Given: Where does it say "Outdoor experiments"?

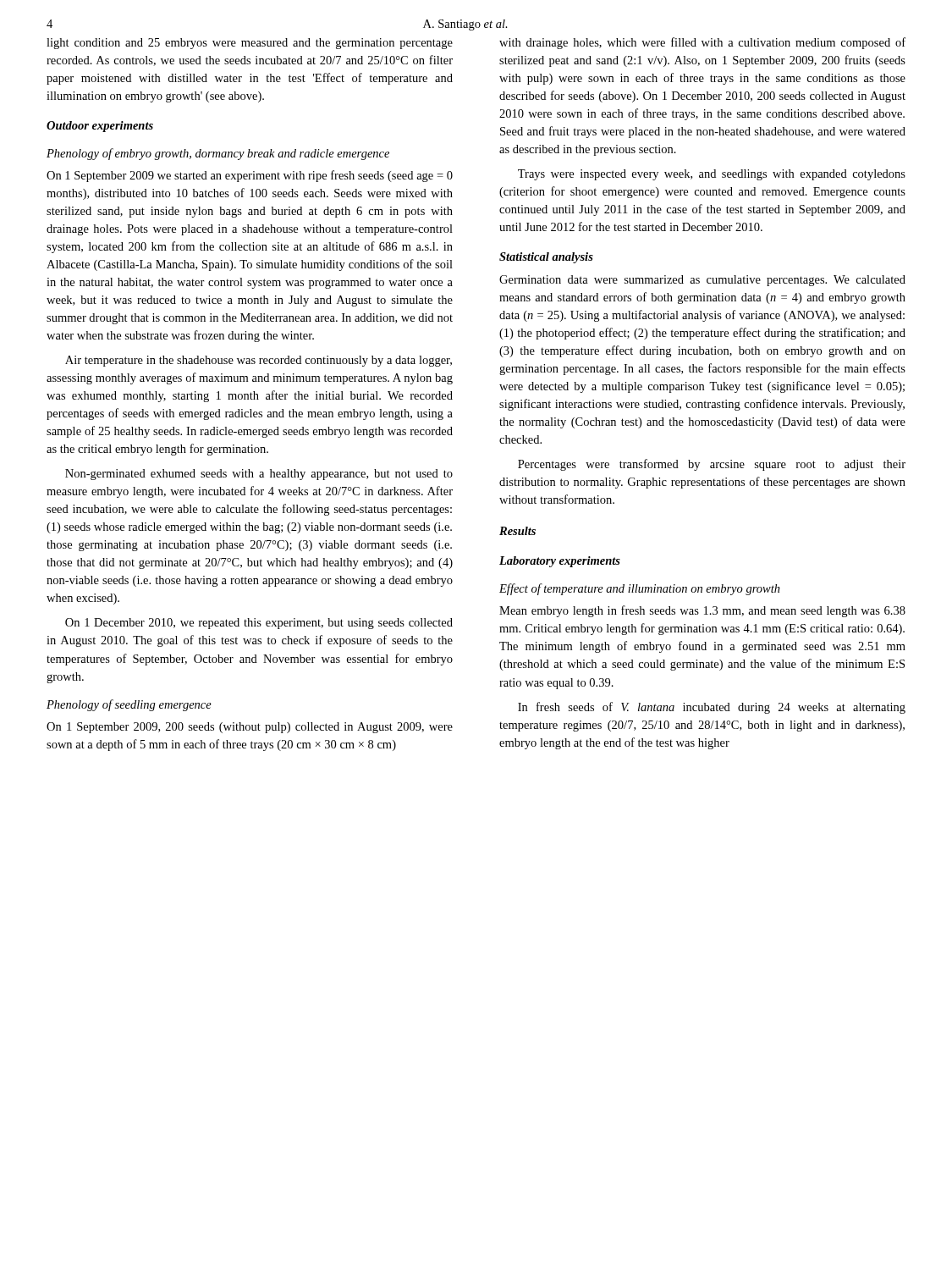Looking at the screenshot, I should pos(100,125).
